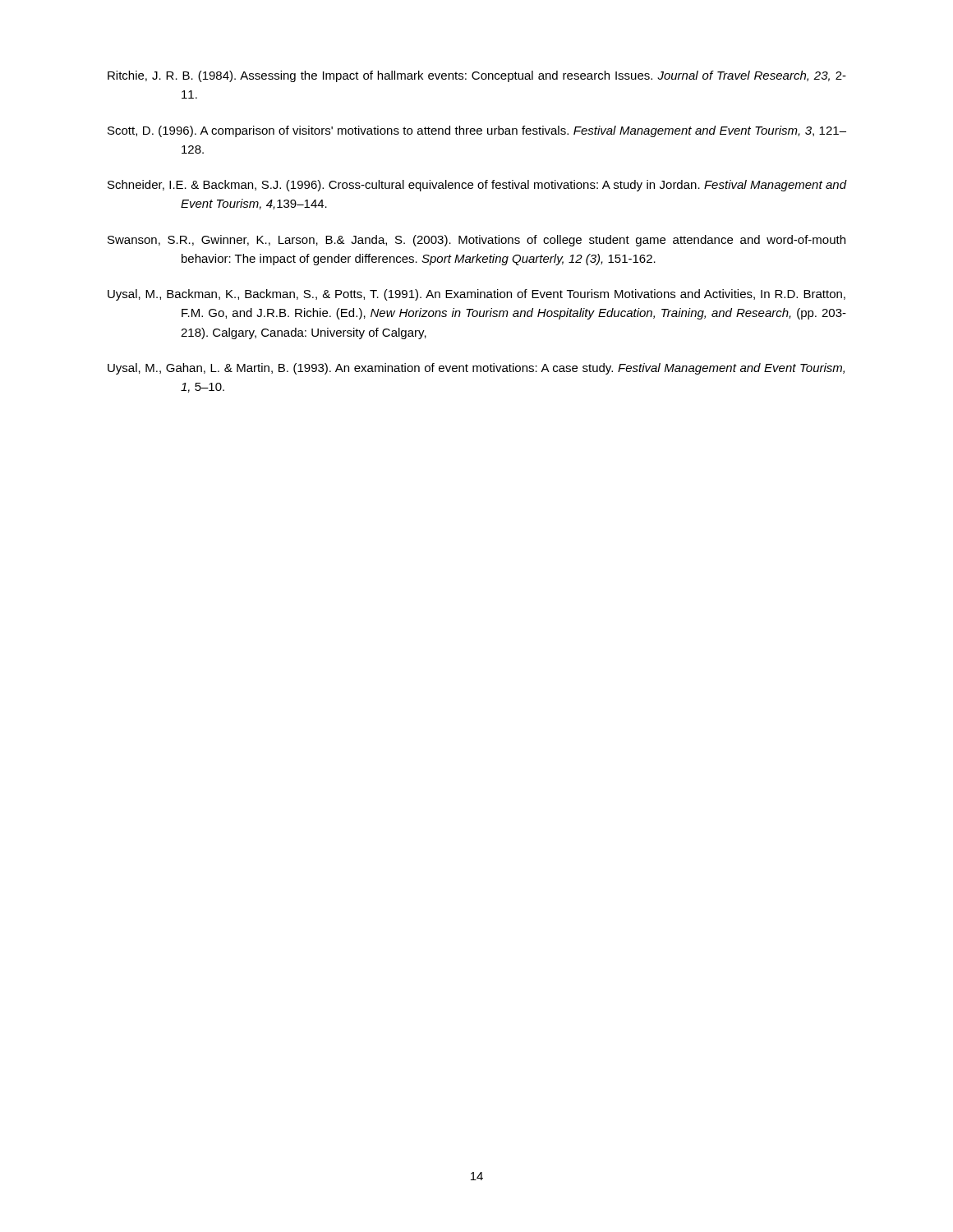The image size is (953, 1232).
Task: Locate the list item with the text "Uysal, M., Backman, K., Backman, S.,"
Action: [x=476, y=313]
